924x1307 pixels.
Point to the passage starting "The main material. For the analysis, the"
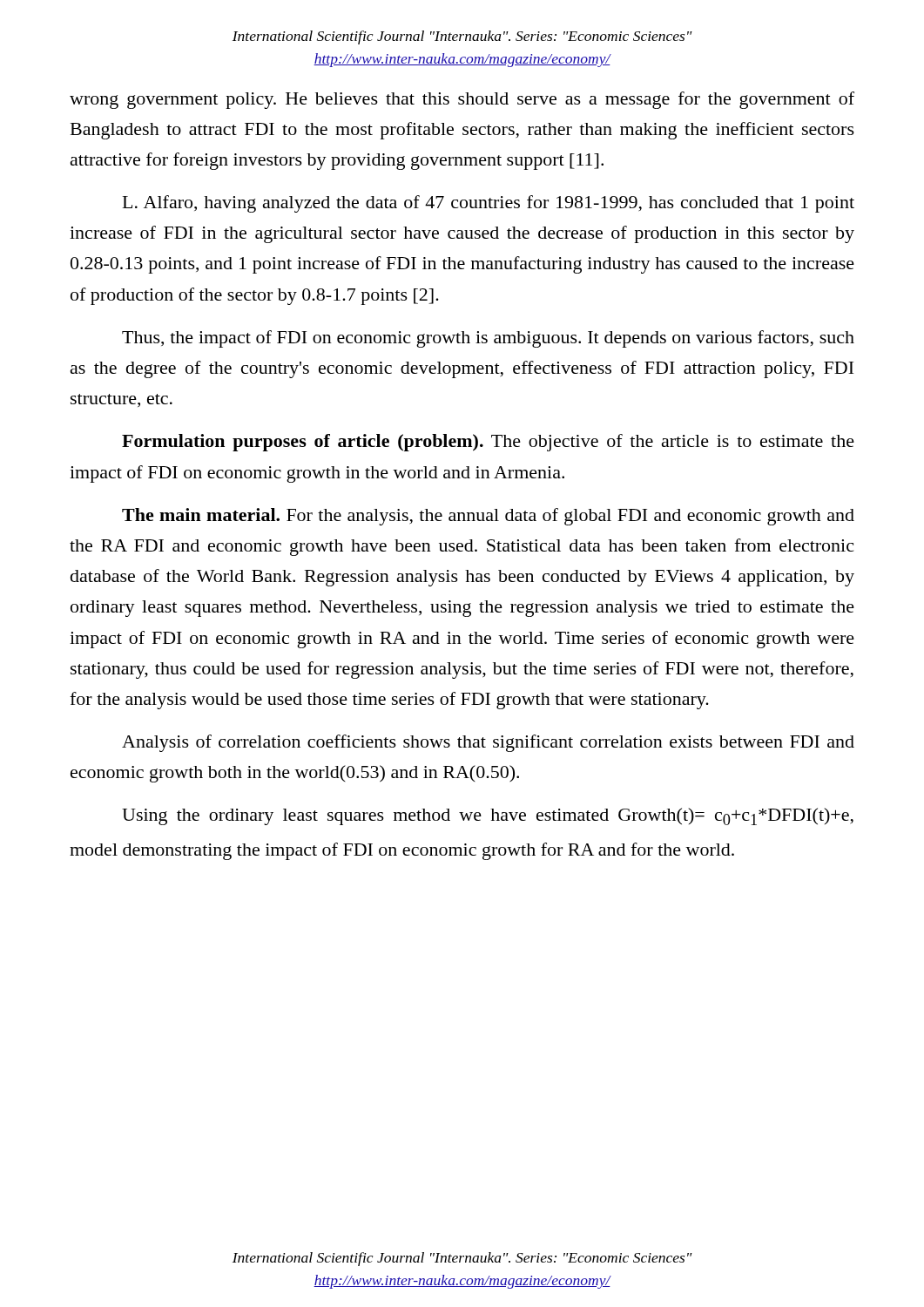462,606
